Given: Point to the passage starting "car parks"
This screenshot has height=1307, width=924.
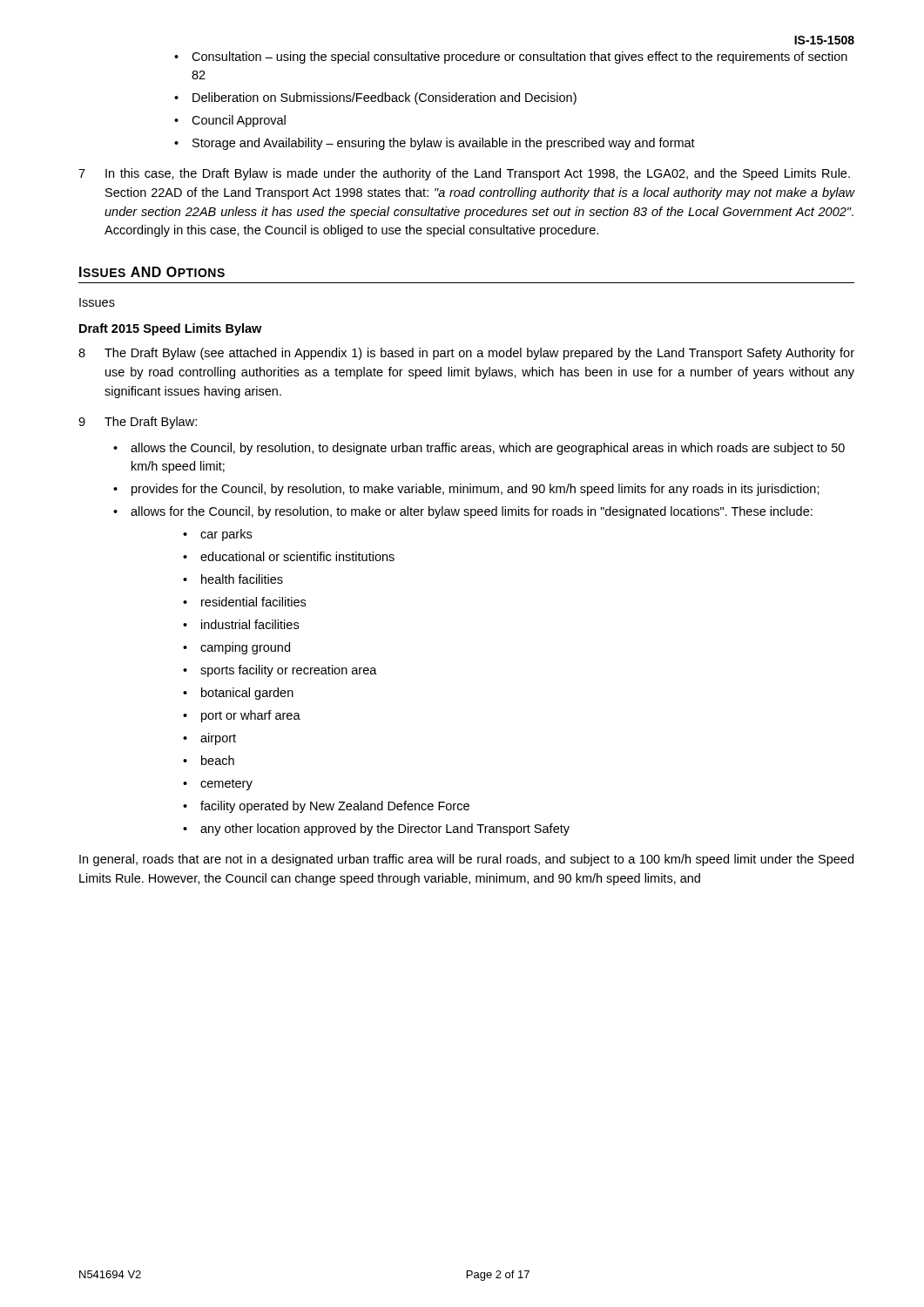Looking at the screenshot, I should 226,534.
